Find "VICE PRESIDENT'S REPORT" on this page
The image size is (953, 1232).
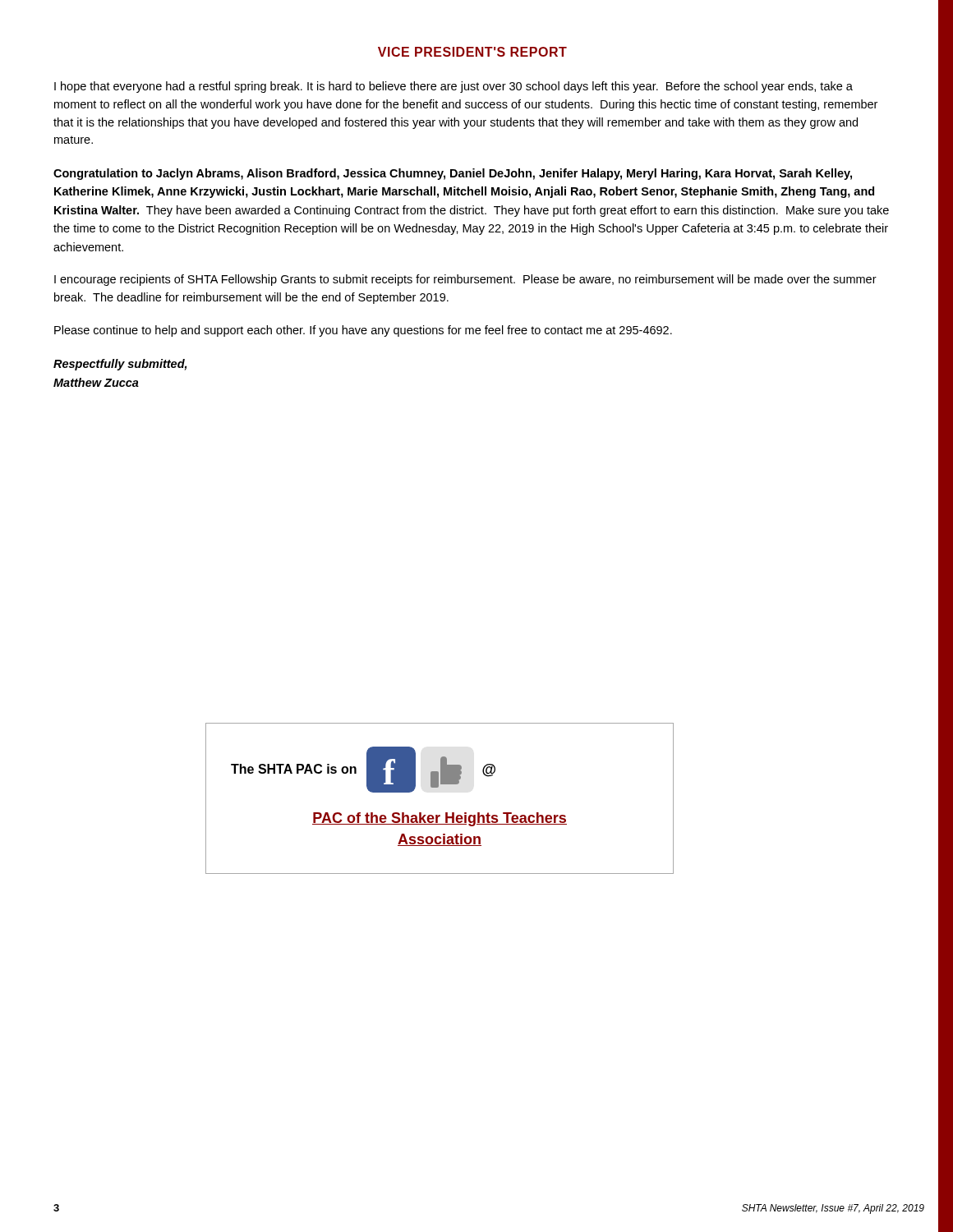click(x=472, y=52)
